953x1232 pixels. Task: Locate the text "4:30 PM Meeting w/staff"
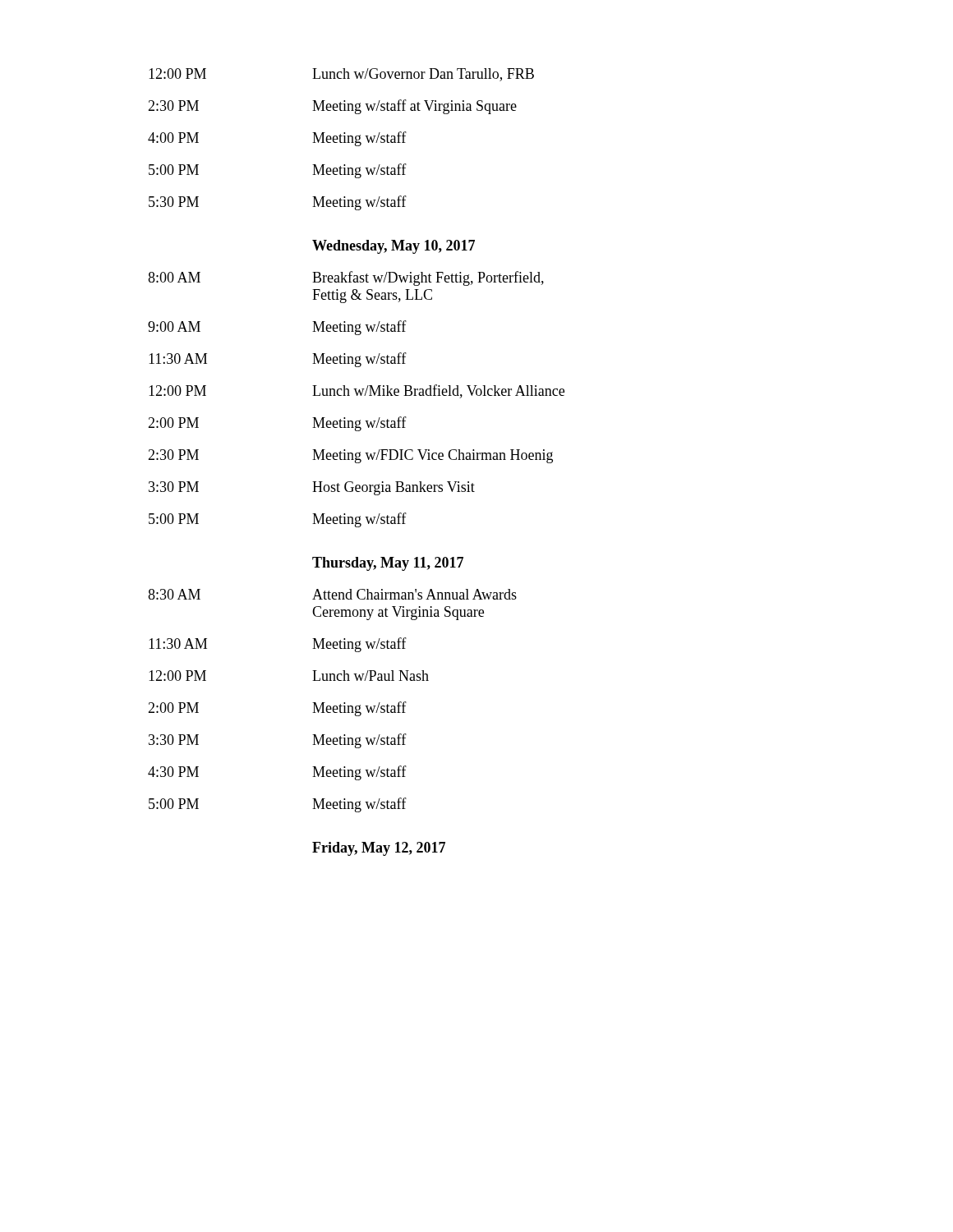click(x=167, y=772)
